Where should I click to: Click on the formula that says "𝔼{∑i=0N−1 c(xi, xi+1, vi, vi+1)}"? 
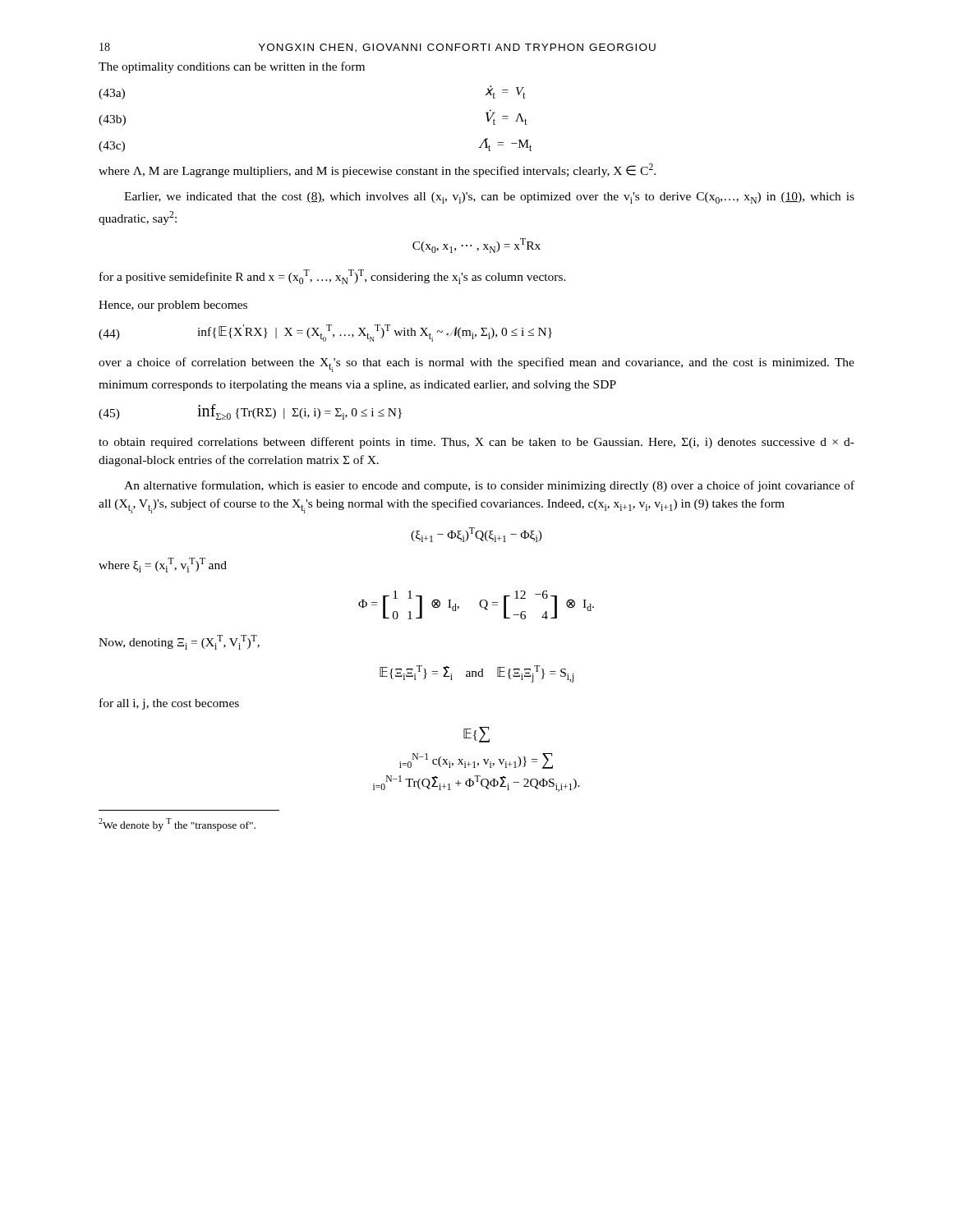[x=476, y=758]
